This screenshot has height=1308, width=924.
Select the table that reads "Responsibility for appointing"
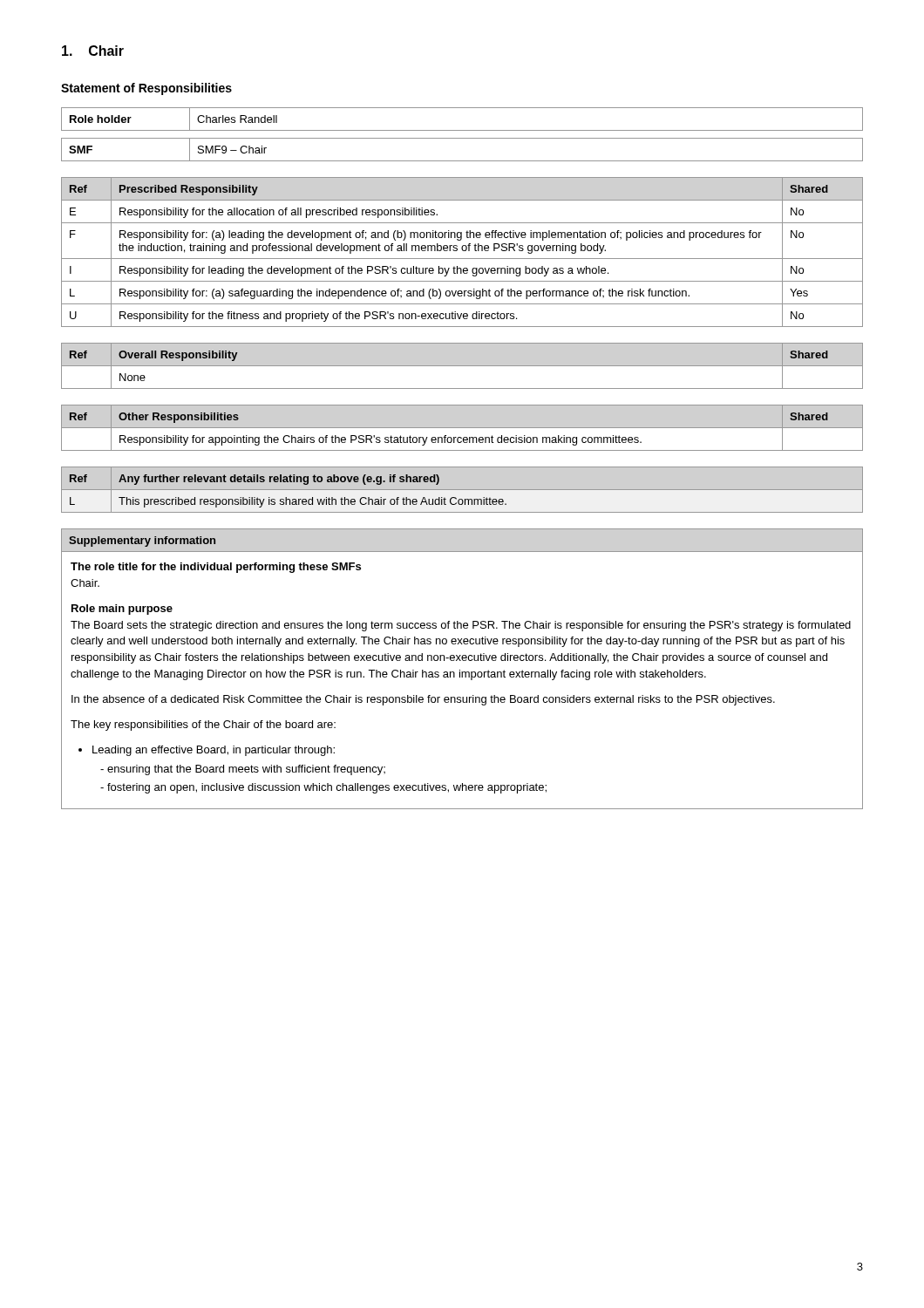462,428
